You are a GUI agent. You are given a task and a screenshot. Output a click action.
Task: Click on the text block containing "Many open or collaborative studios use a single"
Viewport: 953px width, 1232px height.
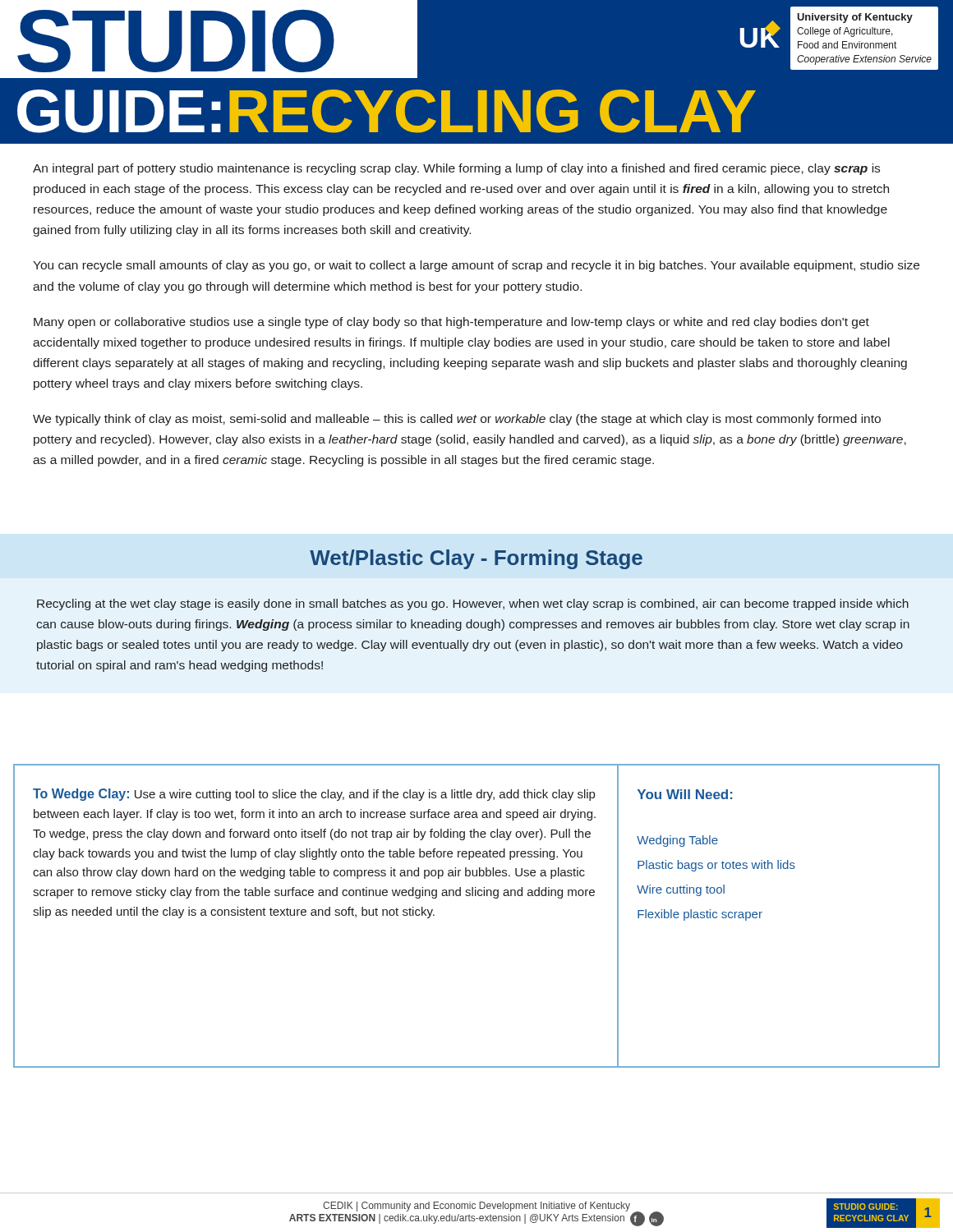(470, 352)
